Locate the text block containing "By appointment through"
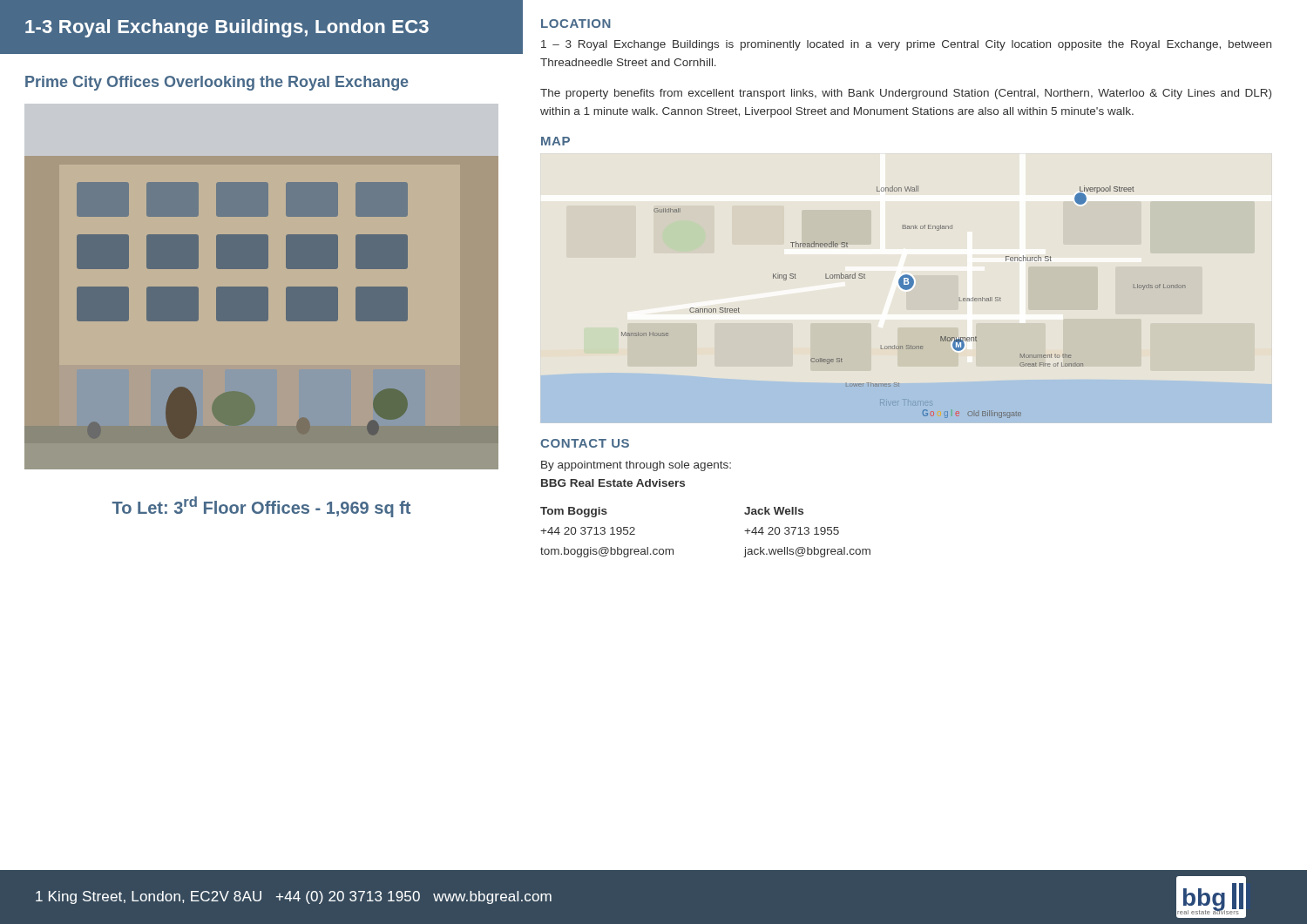The image size is (1307, 924). [x=636, y=474]
